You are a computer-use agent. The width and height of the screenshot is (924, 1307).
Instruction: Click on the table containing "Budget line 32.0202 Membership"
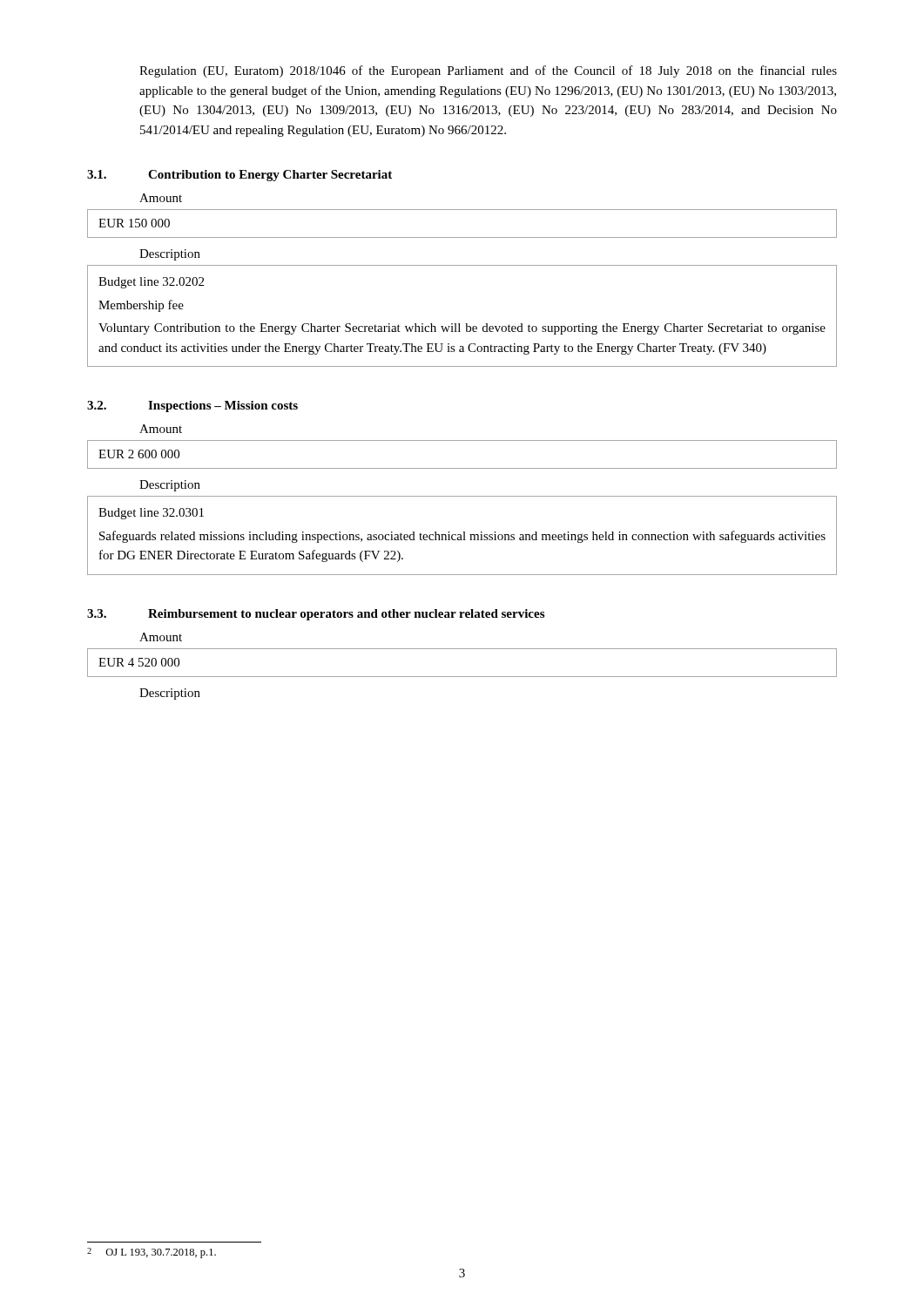pos(462,316)
